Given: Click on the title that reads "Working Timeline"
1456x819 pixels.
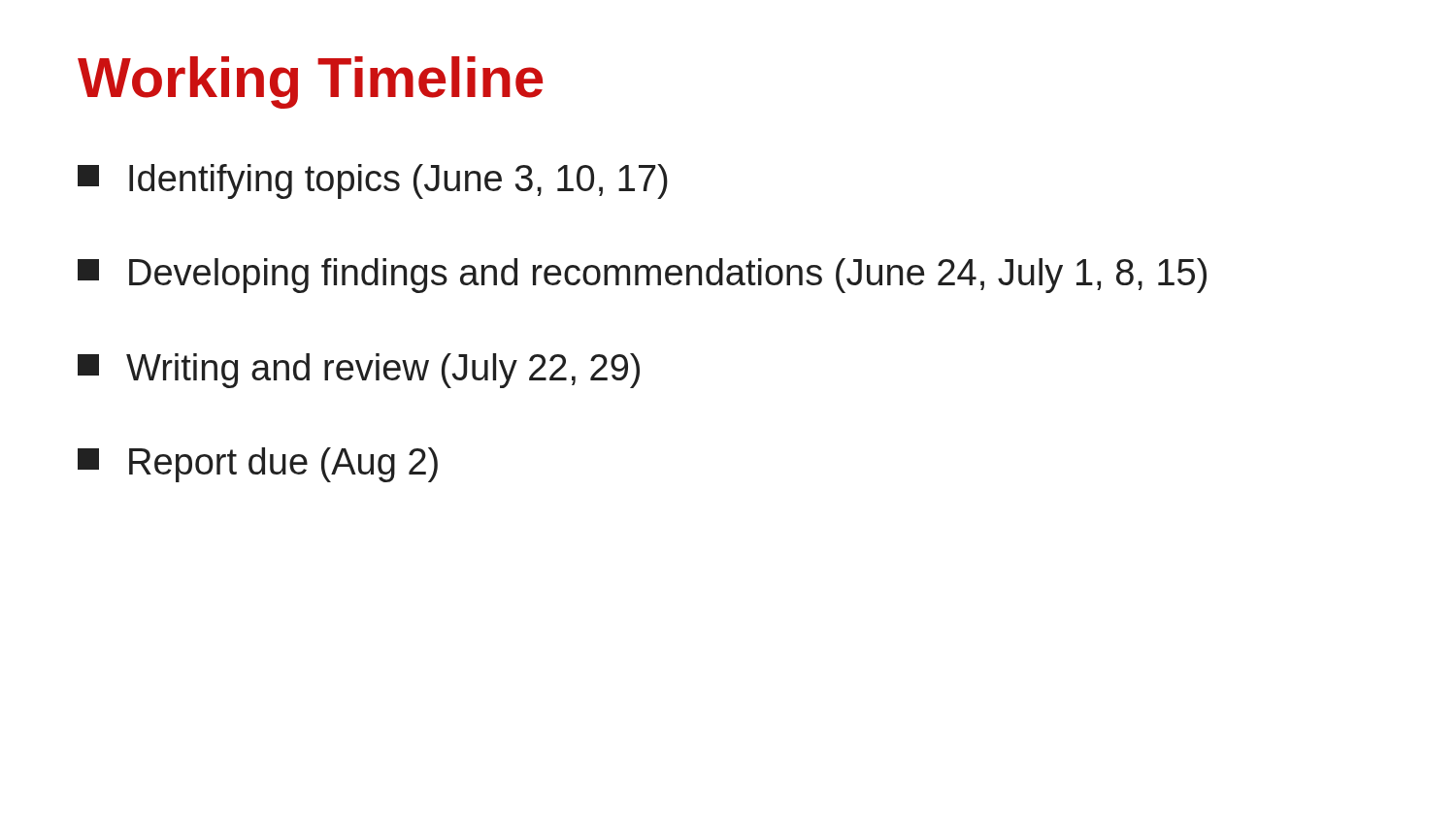Looking at the screenshot, I should pyautogui.click(x=311, y=78).
